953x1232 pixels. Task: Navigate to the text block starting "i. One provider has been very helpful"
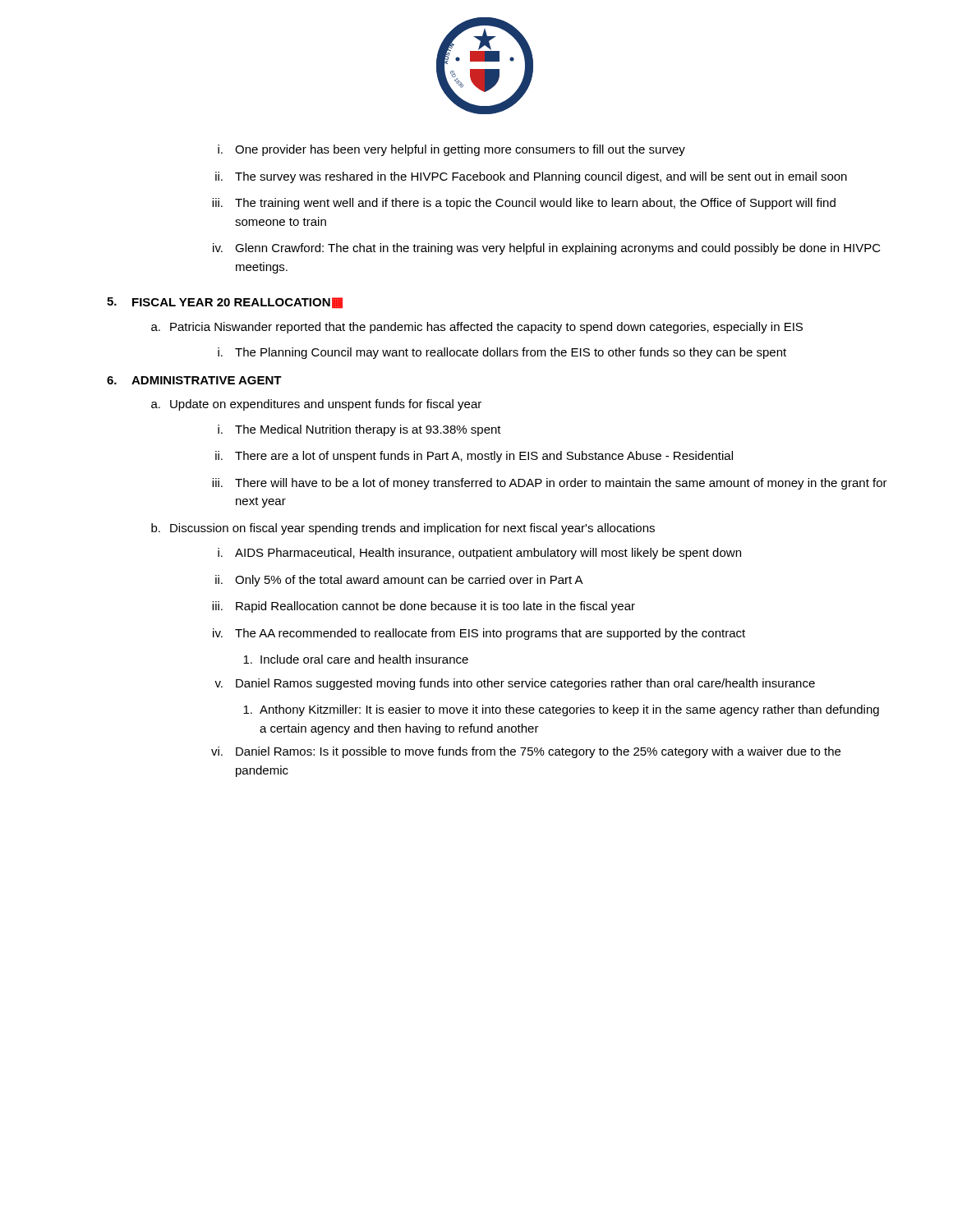[x=433, y=150]
